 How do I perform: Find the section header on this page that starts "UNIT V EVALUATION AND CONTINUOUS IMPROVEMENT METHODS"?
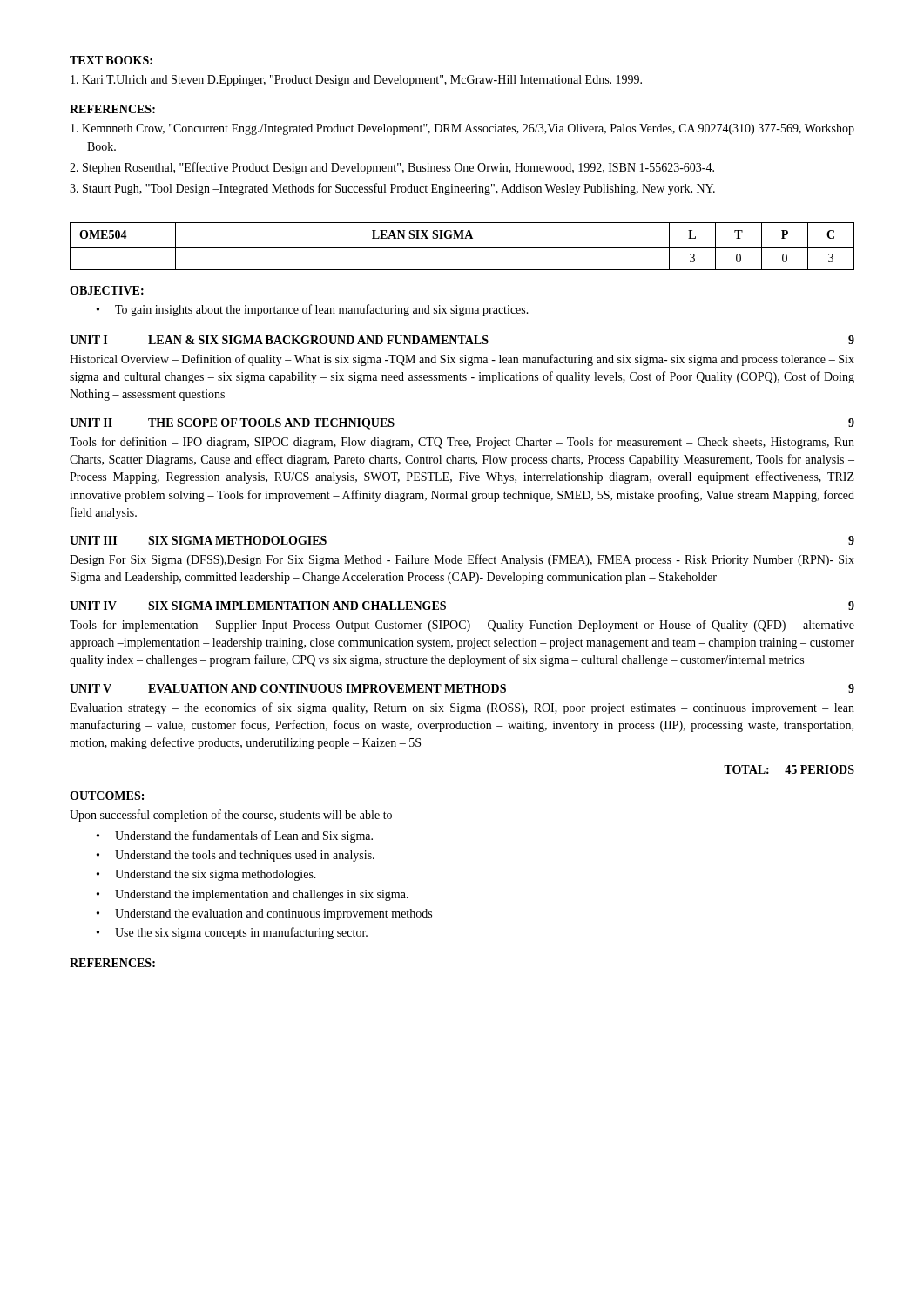(x=462, y=689)
